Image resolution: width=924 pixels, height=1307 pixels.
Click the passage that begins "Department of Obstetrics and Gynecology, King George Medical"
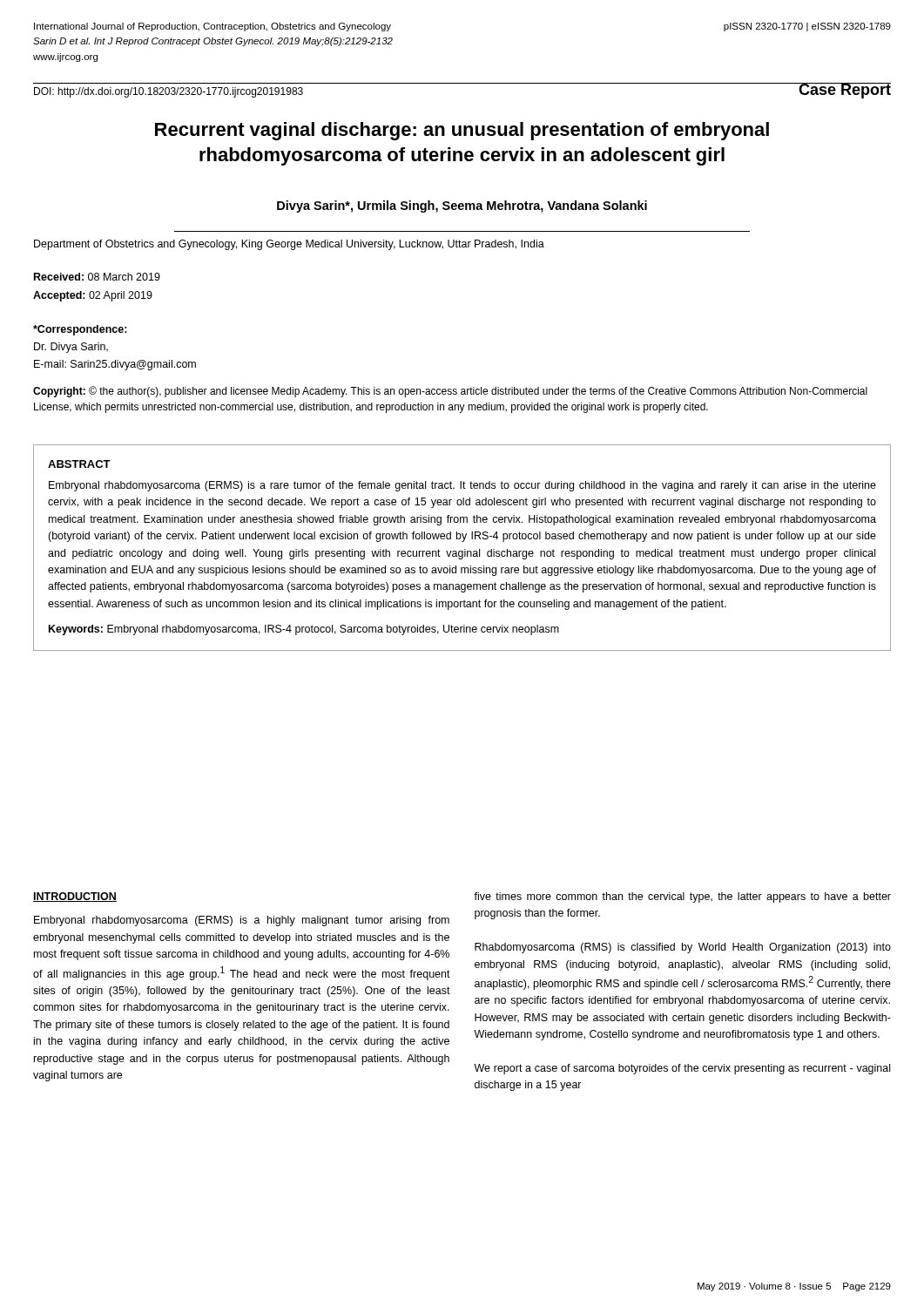tap(289, 244)
